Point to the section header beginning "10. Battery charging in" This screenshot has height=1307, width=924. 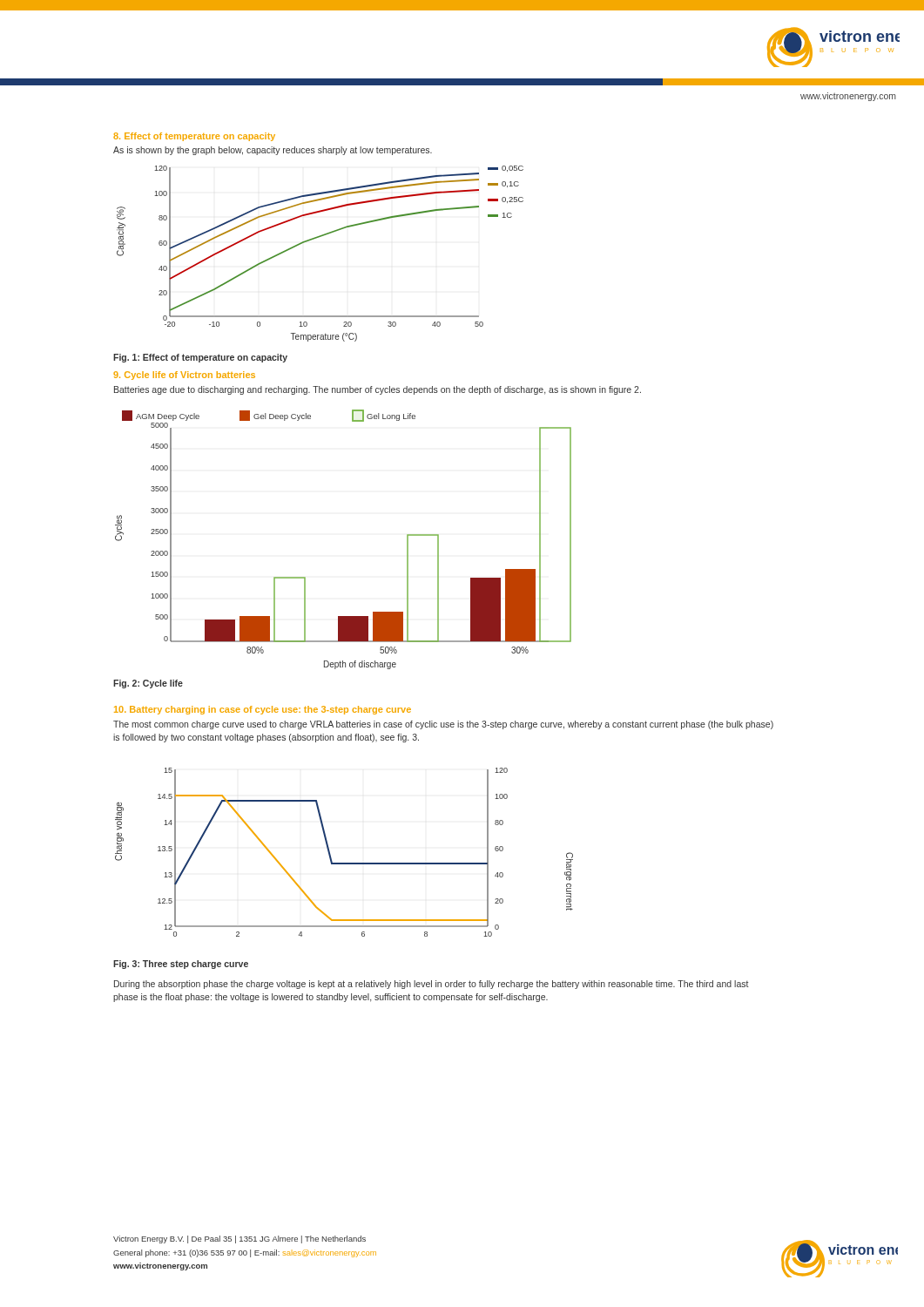[262, 709]
